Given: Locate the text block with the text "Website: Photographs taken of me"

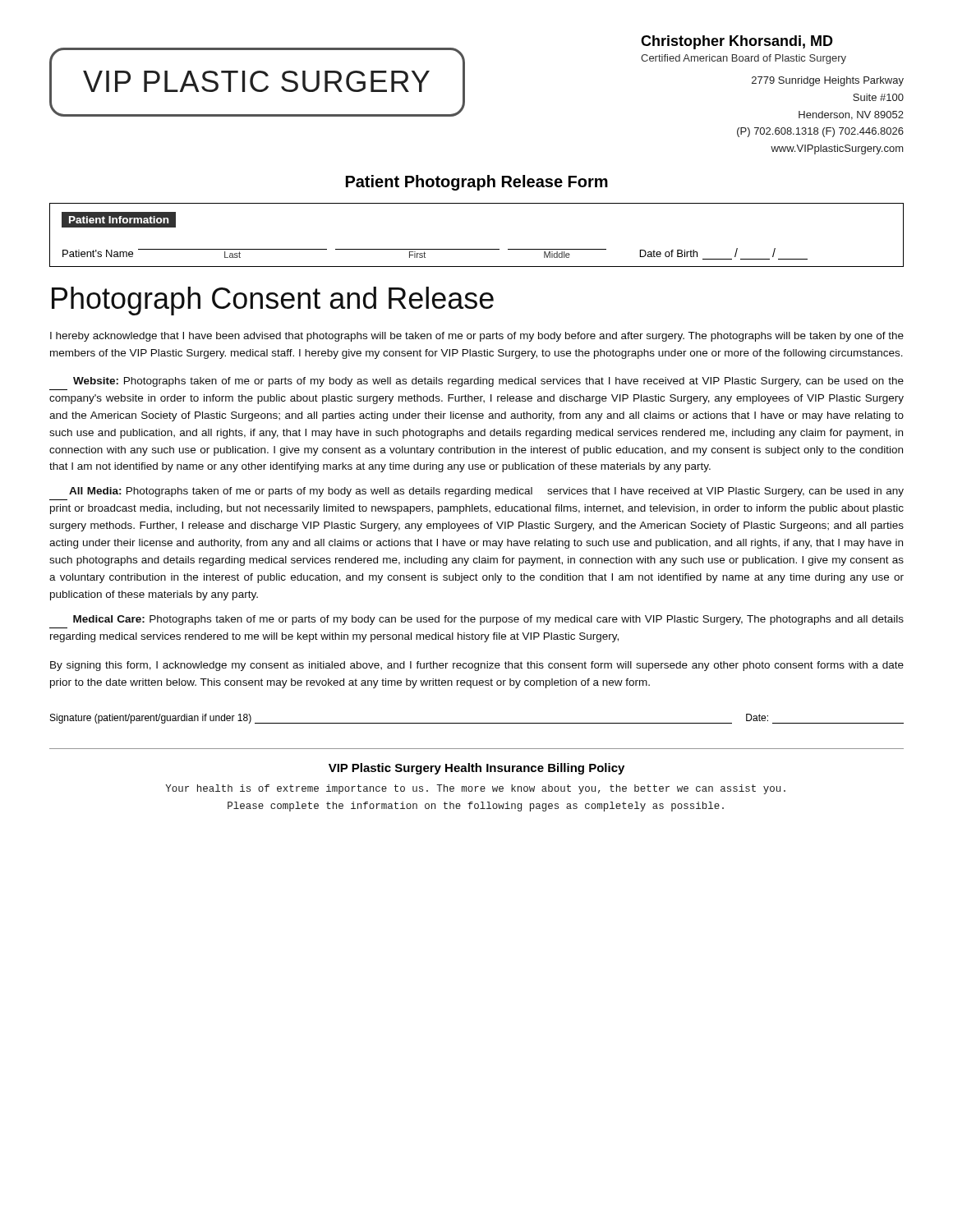Looking at the screenshot, I should tap(476, 422).
